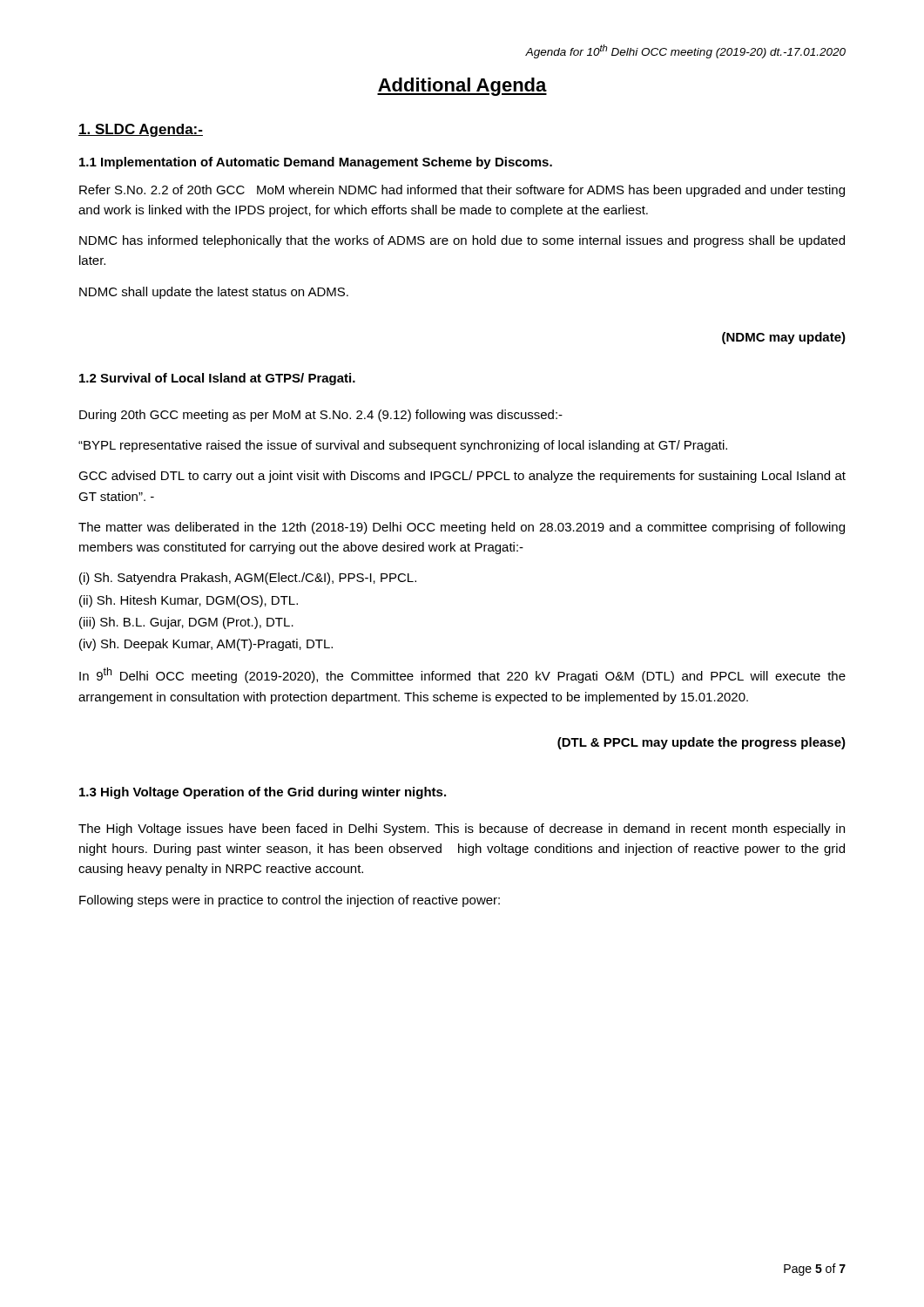Click on the text starting "During 20th GCC meeting as per"
The image size is (924, 1307).
coord(320,414)
